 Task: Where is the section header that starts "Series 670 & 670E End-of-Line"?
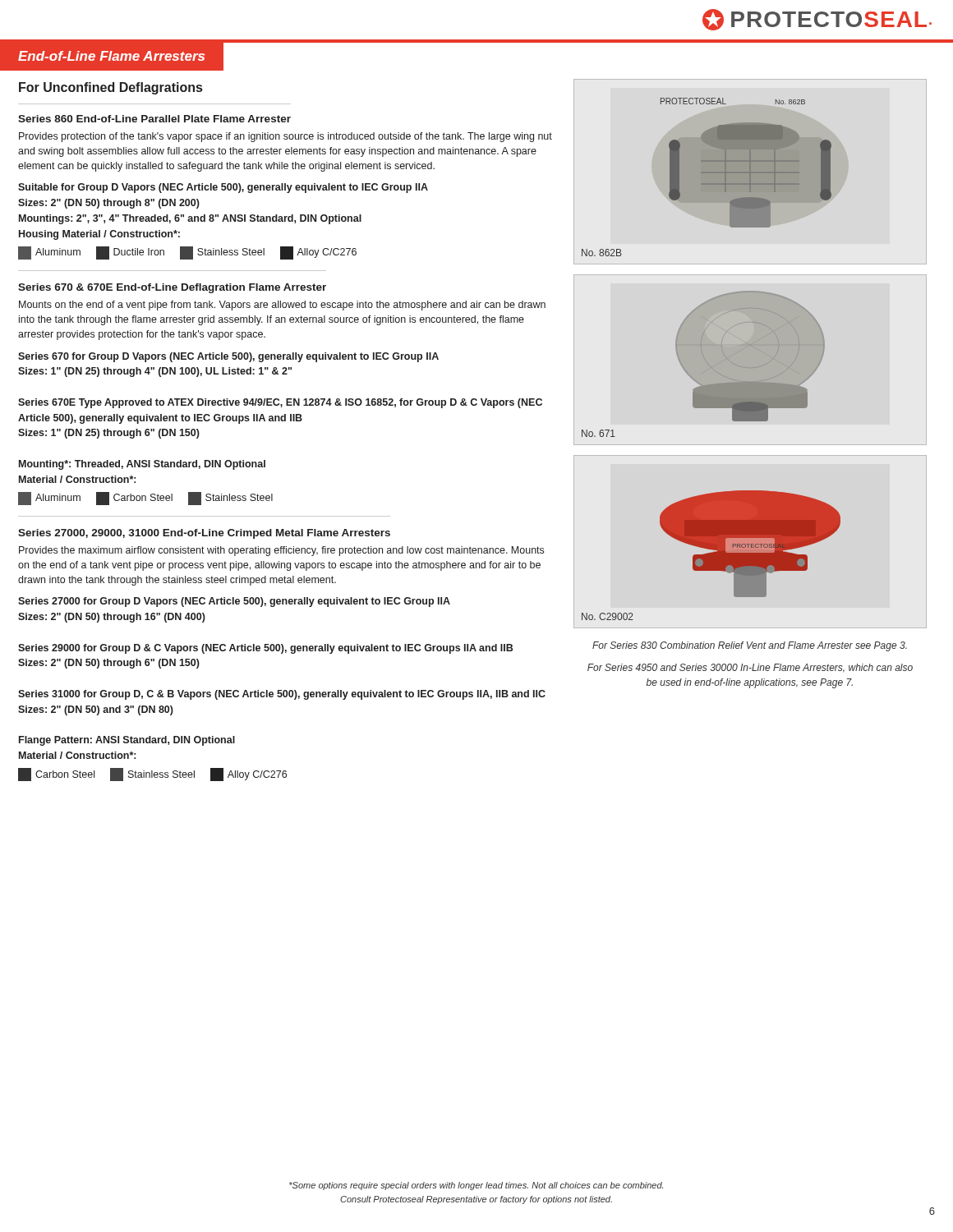click(x=172, y=287)
